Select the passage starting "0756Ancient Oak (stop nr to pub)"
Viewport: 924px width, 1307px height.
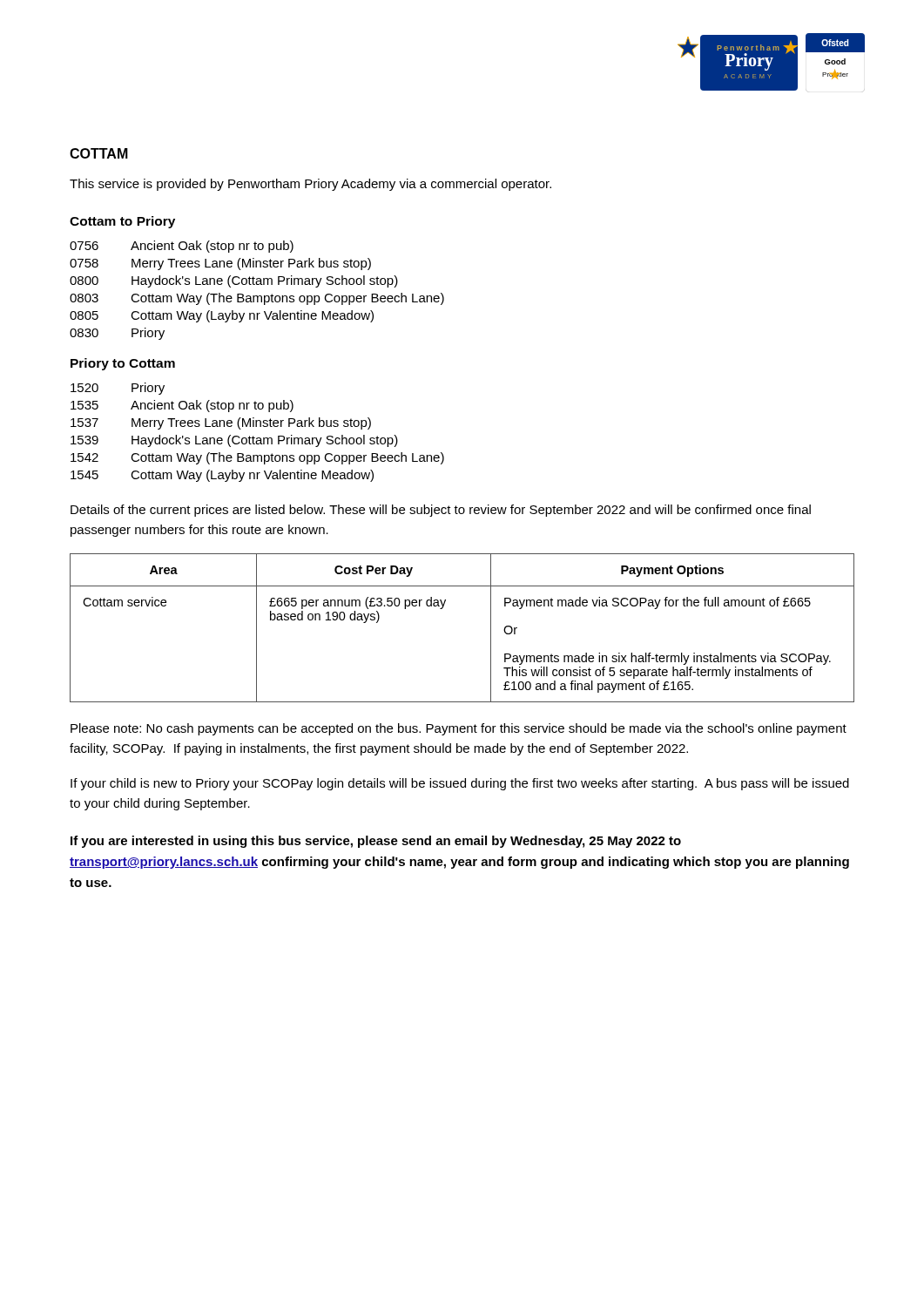click(182, 245)
